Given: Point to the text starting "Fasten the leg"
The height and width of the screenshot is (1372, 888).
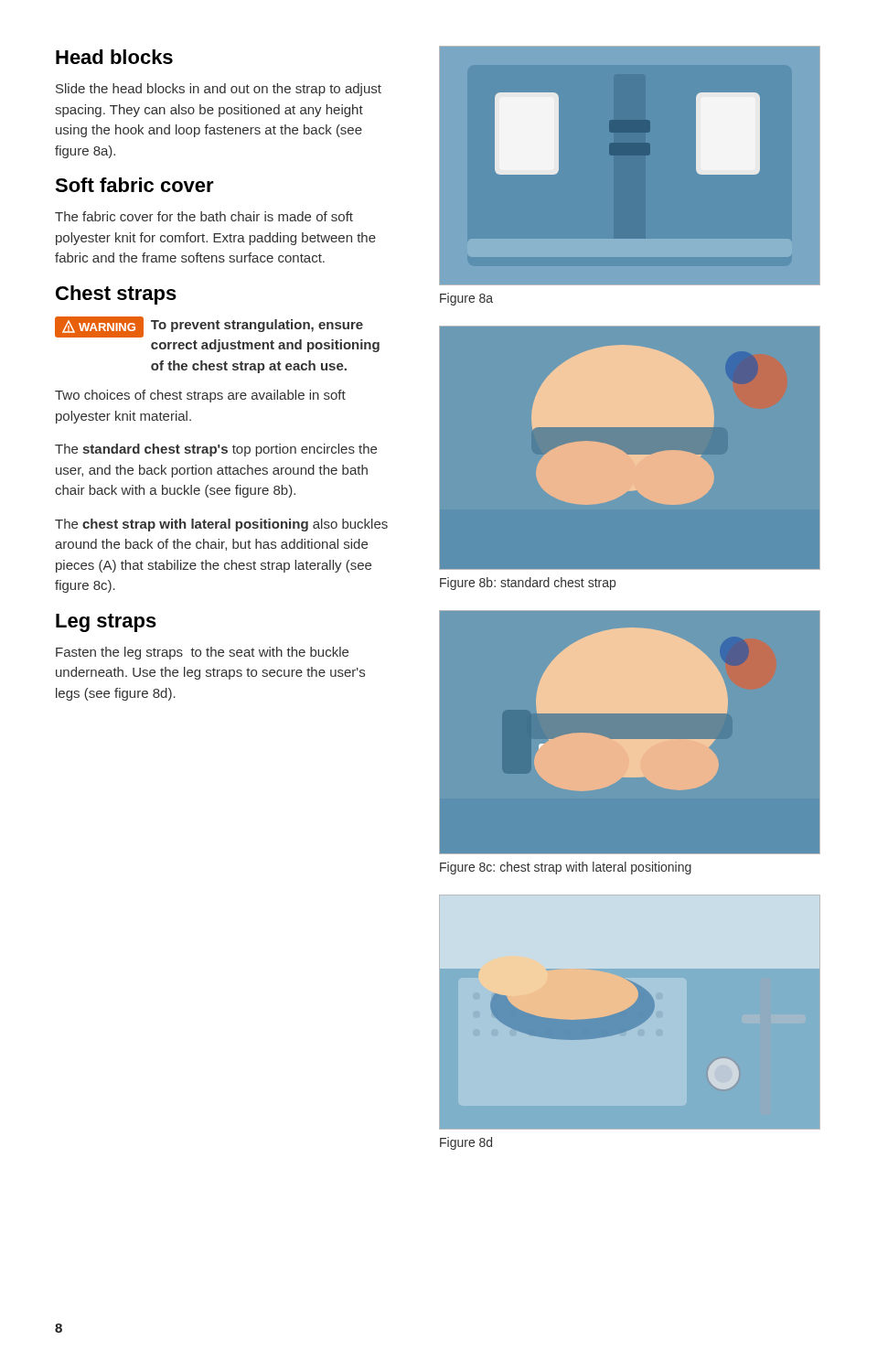Looking at the screenshot, I should [224, 673].
